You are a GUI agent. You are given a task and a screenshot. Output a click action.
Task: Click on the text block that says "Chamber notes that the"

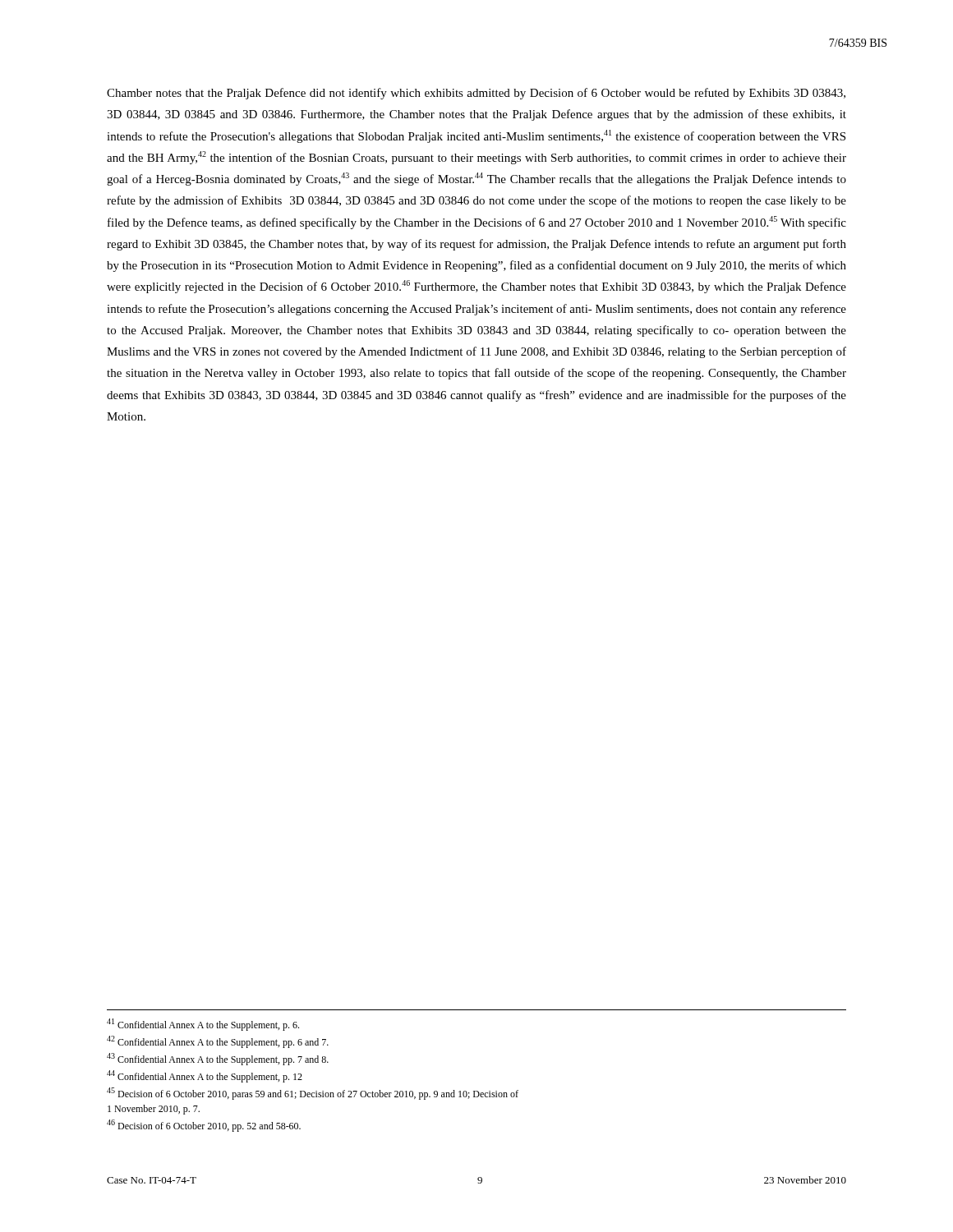tap(476, 255)
